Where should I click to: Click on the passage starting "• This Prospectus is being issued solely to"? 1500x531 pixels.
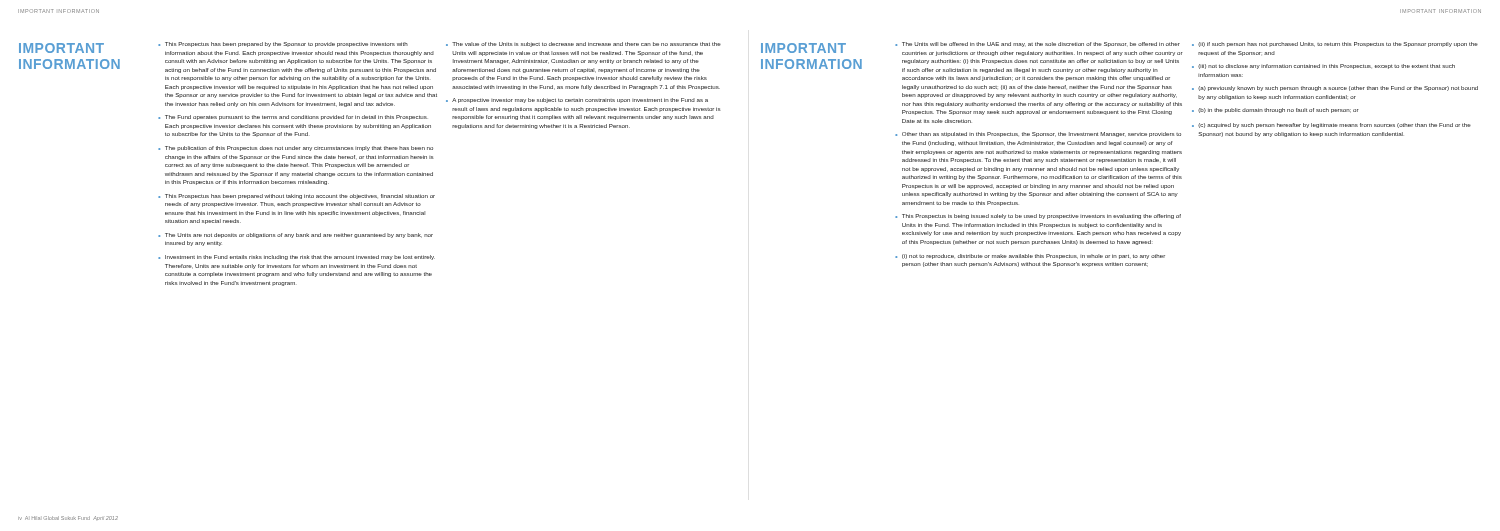(1039, 229)
